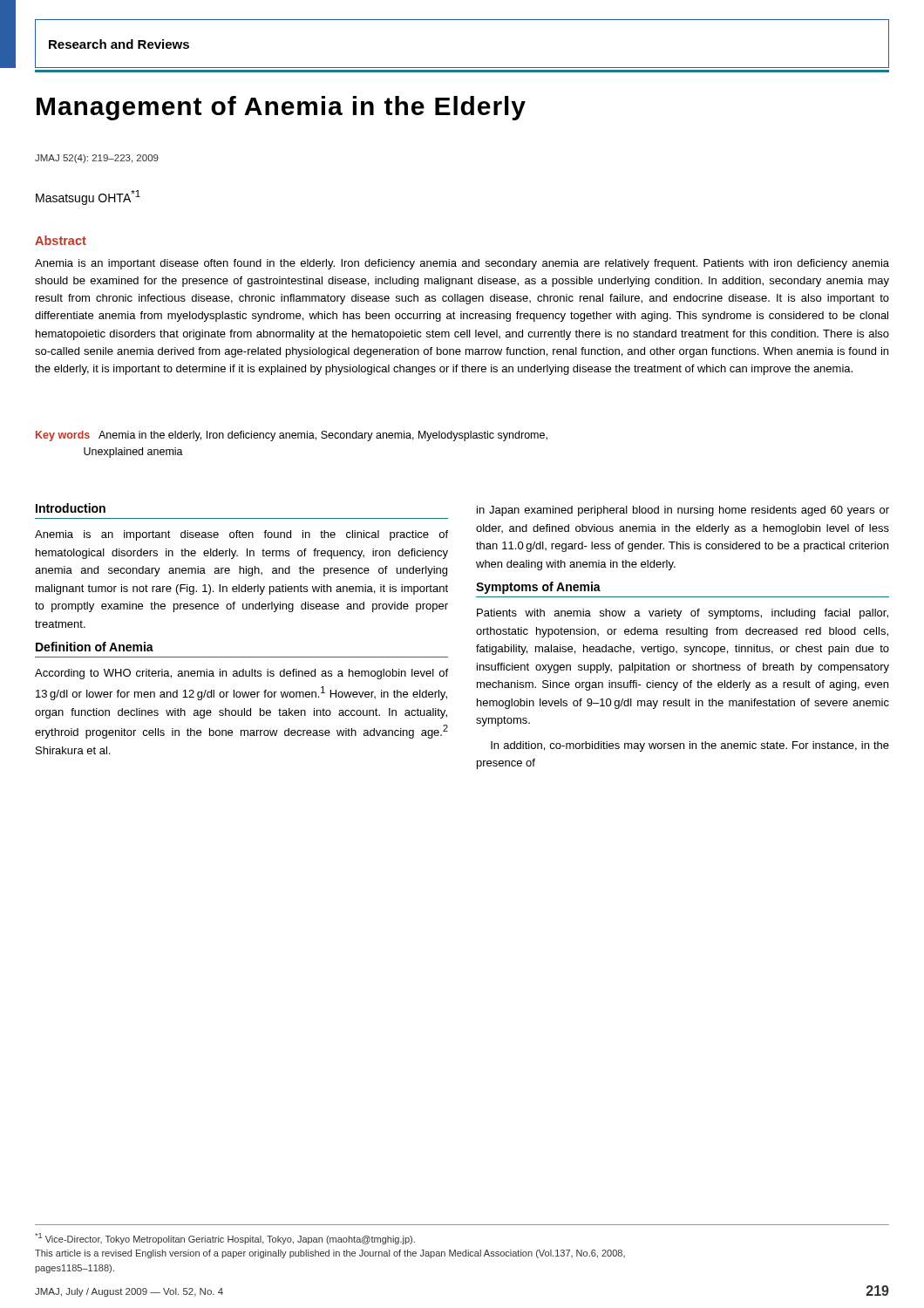
Task: Navigate to the text block starting "1 Vice-Director, Tokyo Metropolitan Geriatric Hospital, Tokyo,"
Action: (330, 1252)
